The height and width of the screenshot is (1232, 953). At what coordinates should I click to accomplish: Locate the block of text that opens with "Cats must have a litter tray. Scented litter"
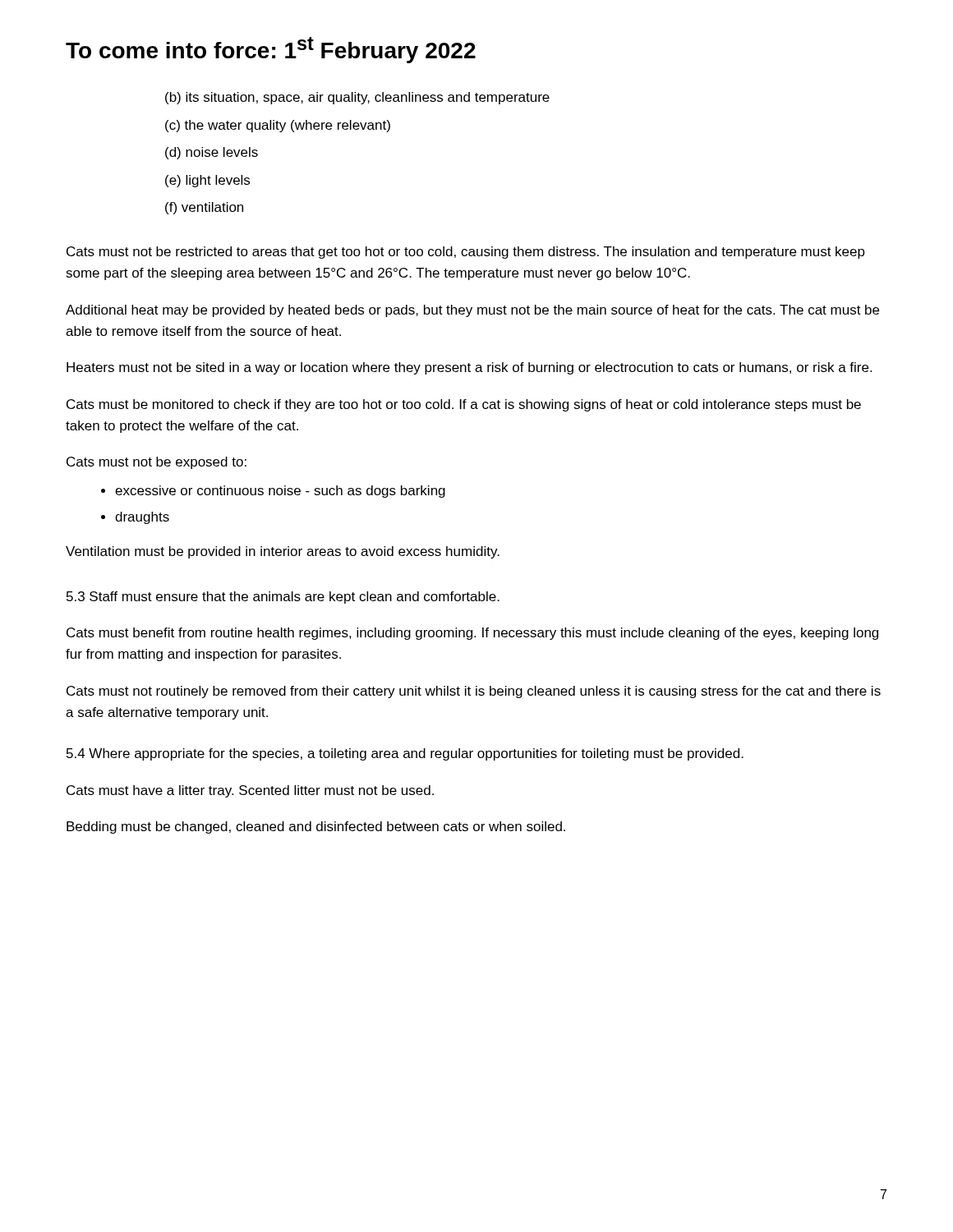click(x=250, y=791)
